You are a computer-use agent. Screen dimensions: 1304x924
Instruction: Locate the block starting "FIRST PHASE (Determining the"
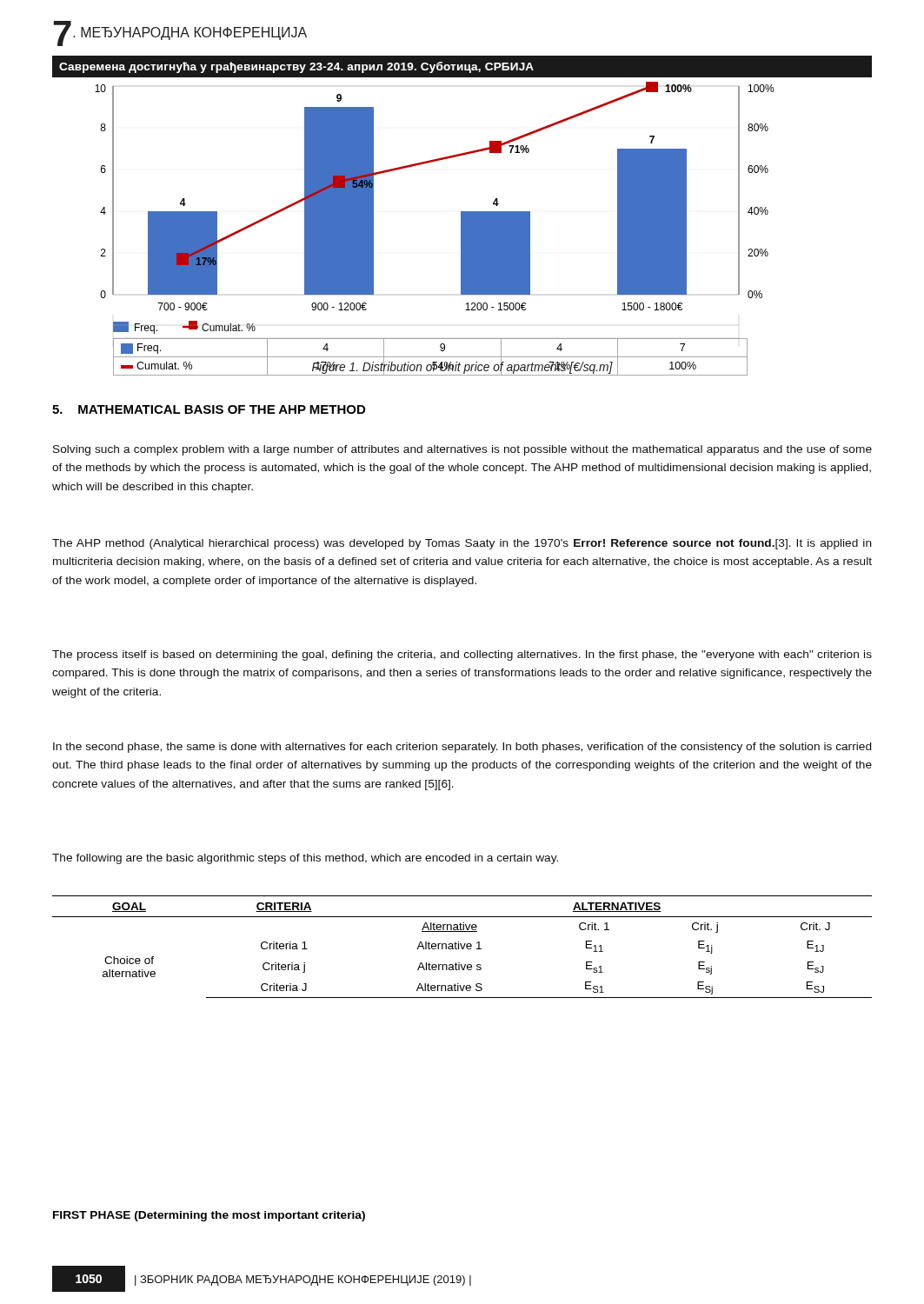point(209,1215)
